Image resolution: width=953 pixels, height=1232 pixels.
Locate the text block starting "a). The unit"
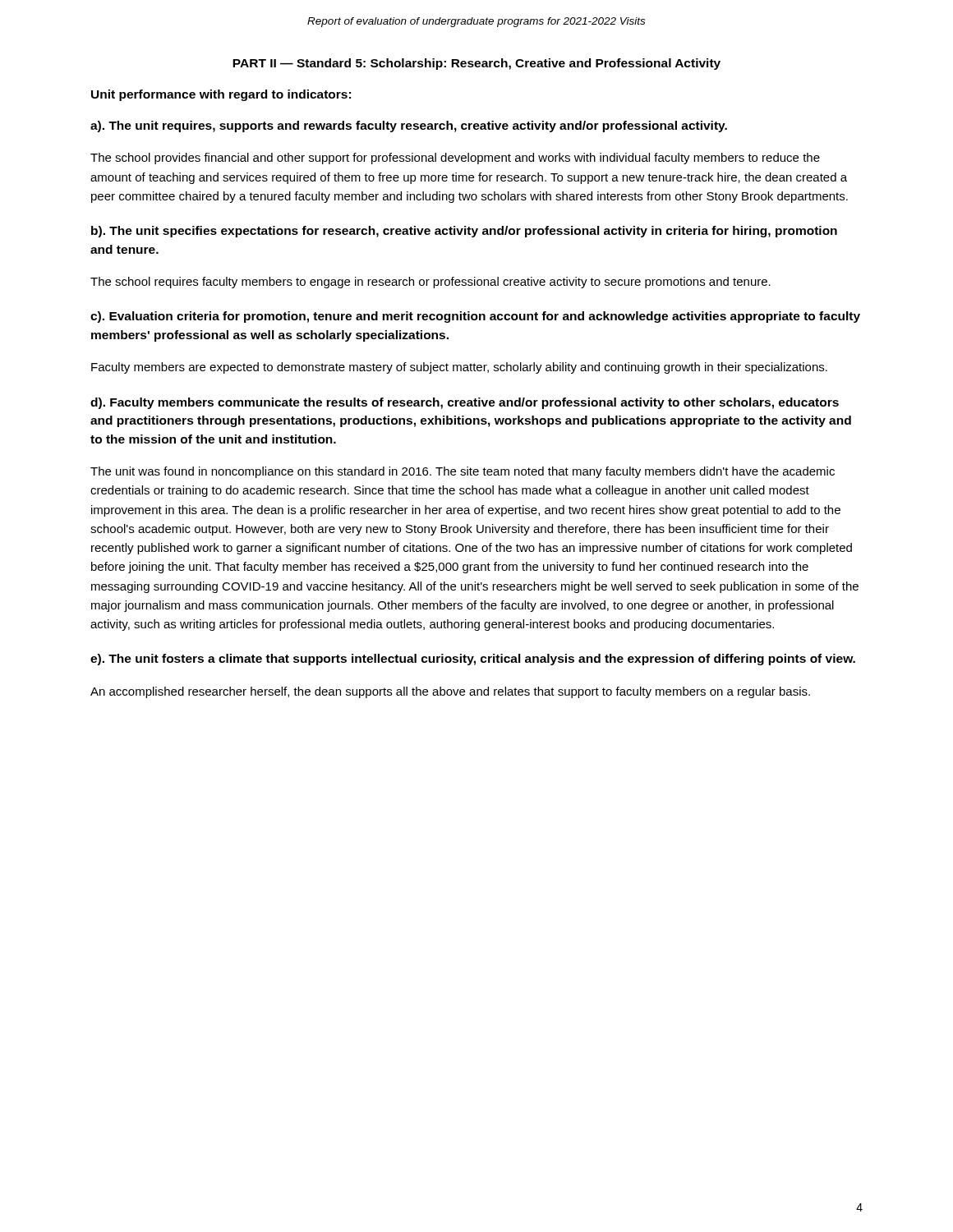(x=409, y=125)
